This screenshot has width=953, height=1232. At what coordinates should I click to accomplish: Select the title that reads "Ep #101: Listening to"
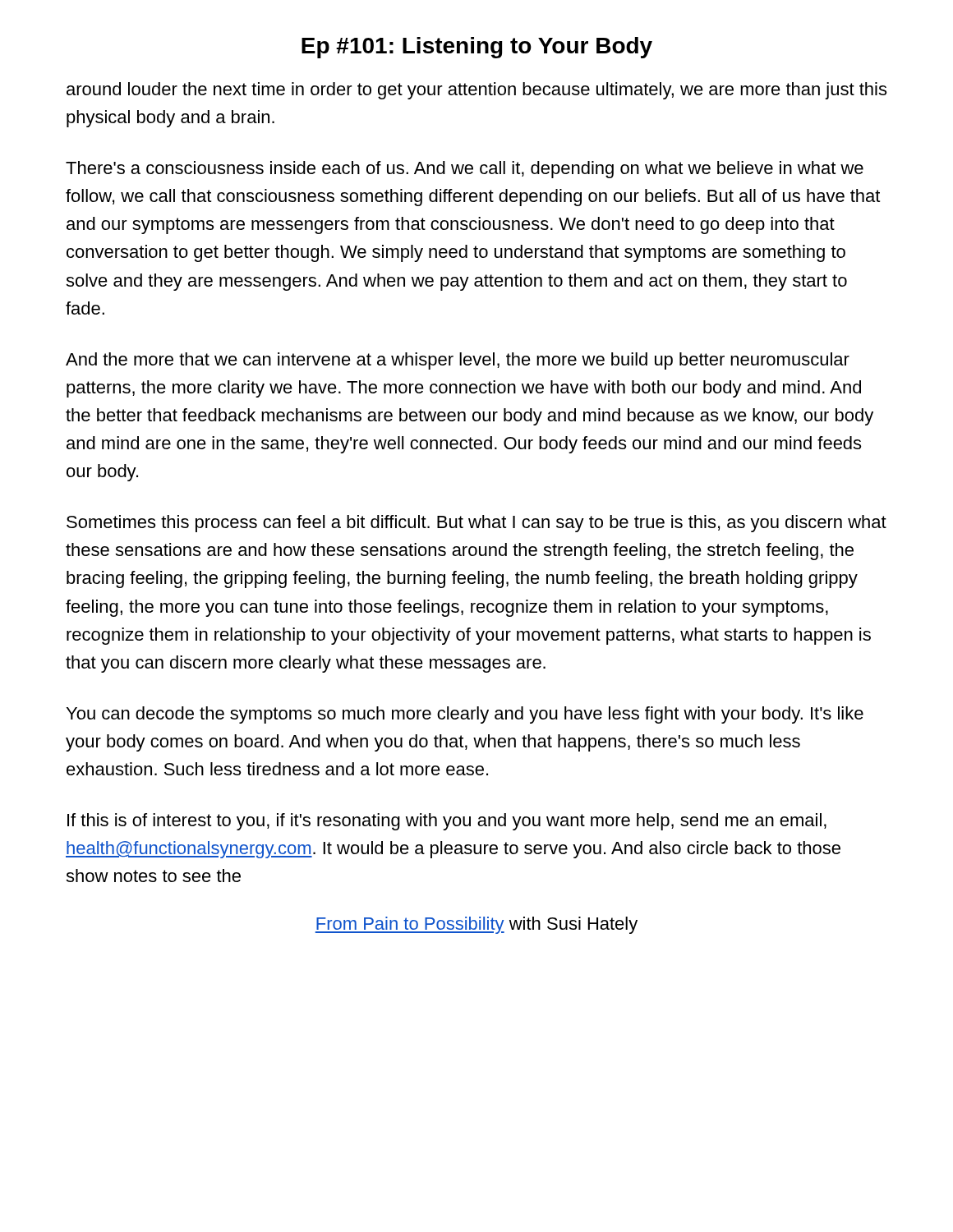click(x=476, y=46)
